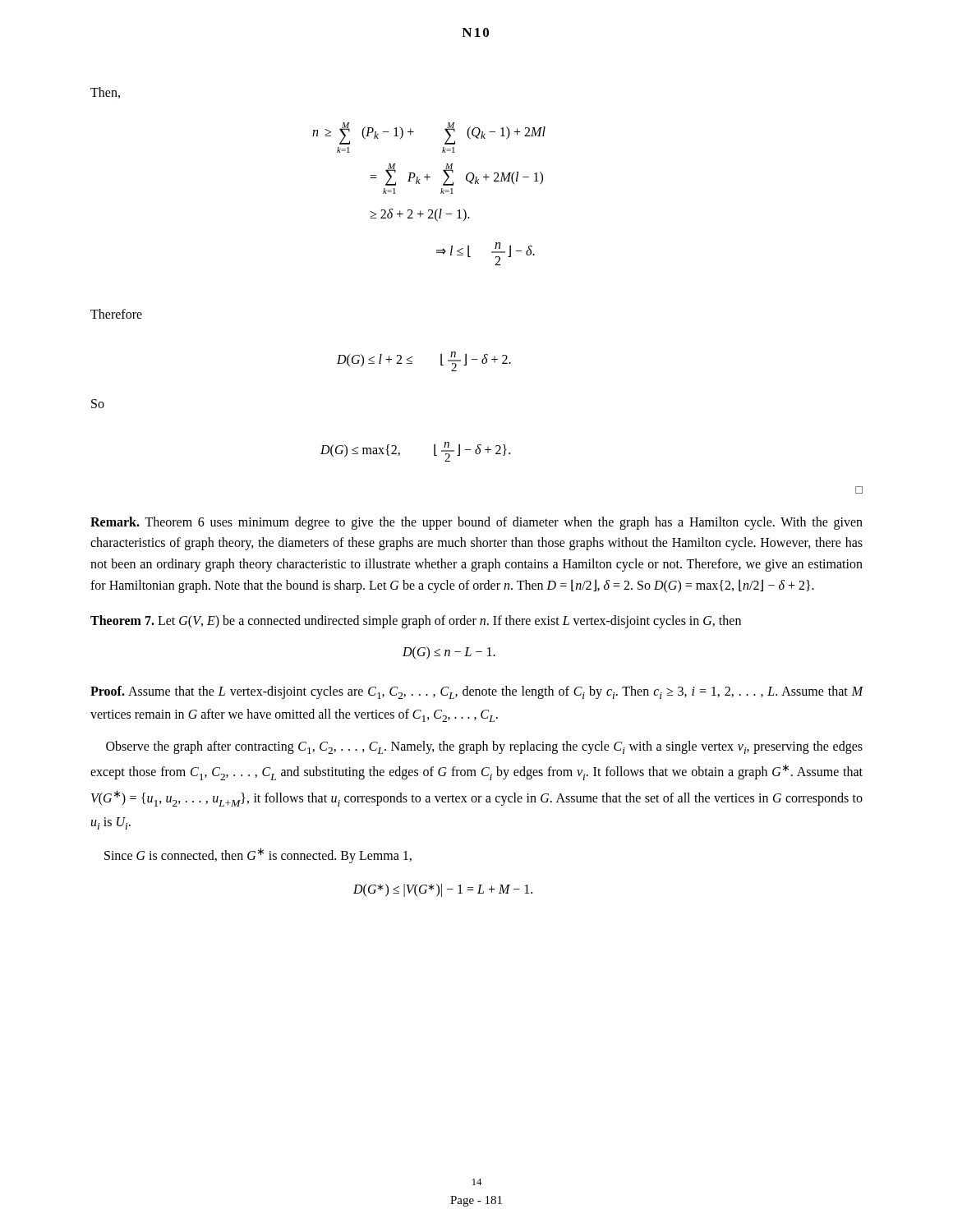The height and width of the screenshot is (1232, 953).
Task: Click on the region starting "D(G) ≤ n − L"
Action: point(476,651)
